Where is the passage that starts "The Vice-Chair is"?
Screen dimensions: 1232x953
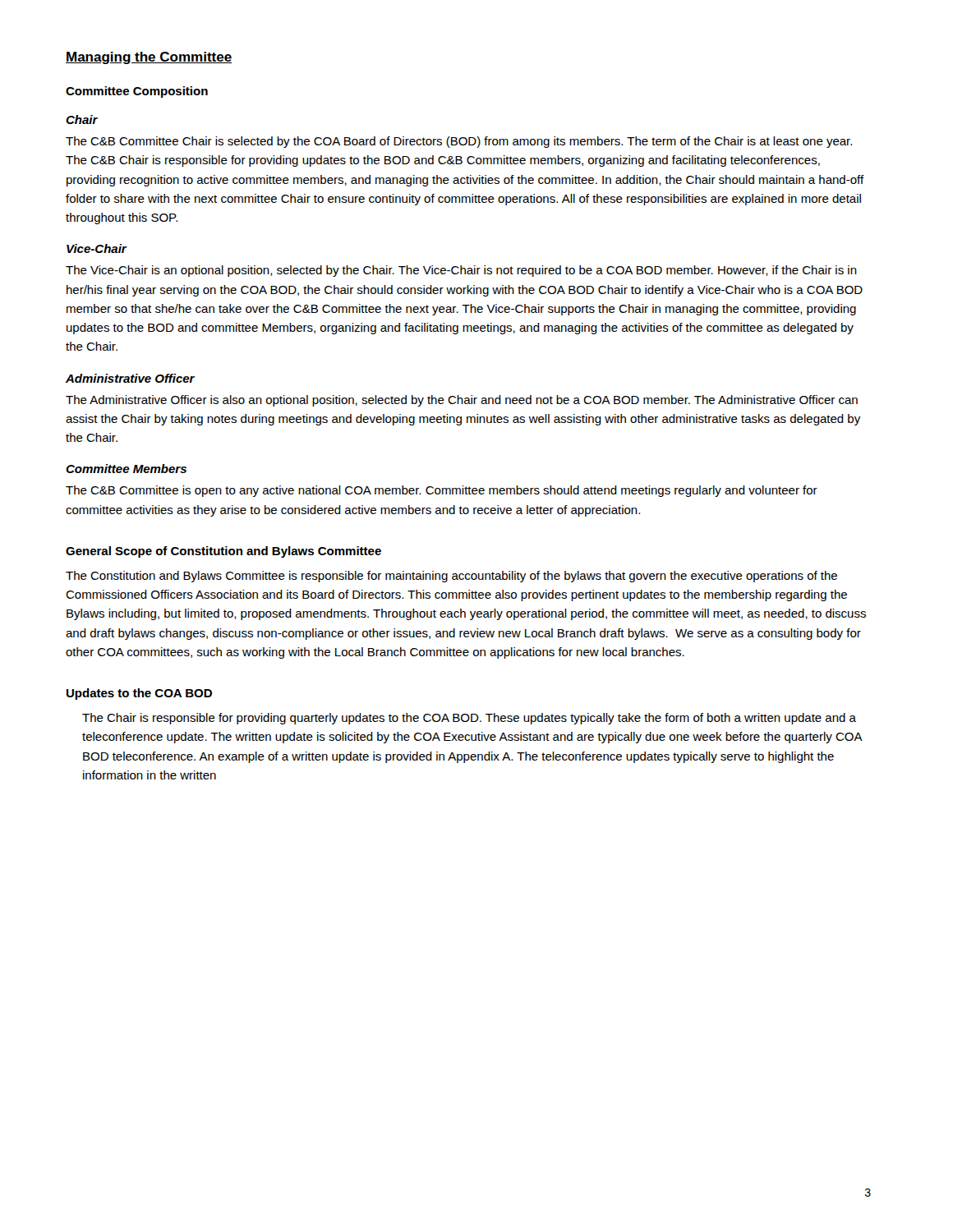[x=464, y=308]
